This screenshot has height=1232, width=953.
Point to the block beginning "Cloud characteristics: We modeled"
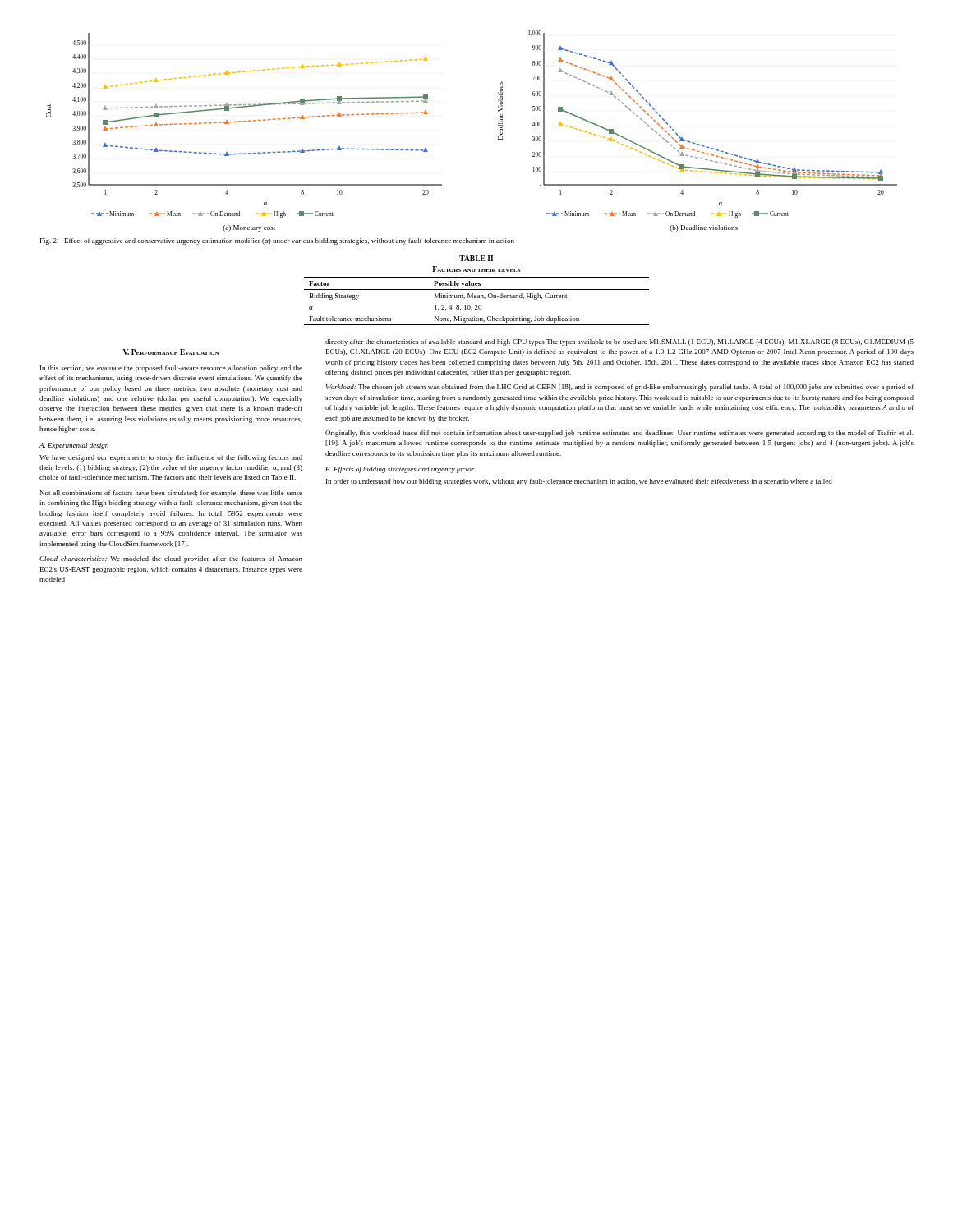[171, 569]
